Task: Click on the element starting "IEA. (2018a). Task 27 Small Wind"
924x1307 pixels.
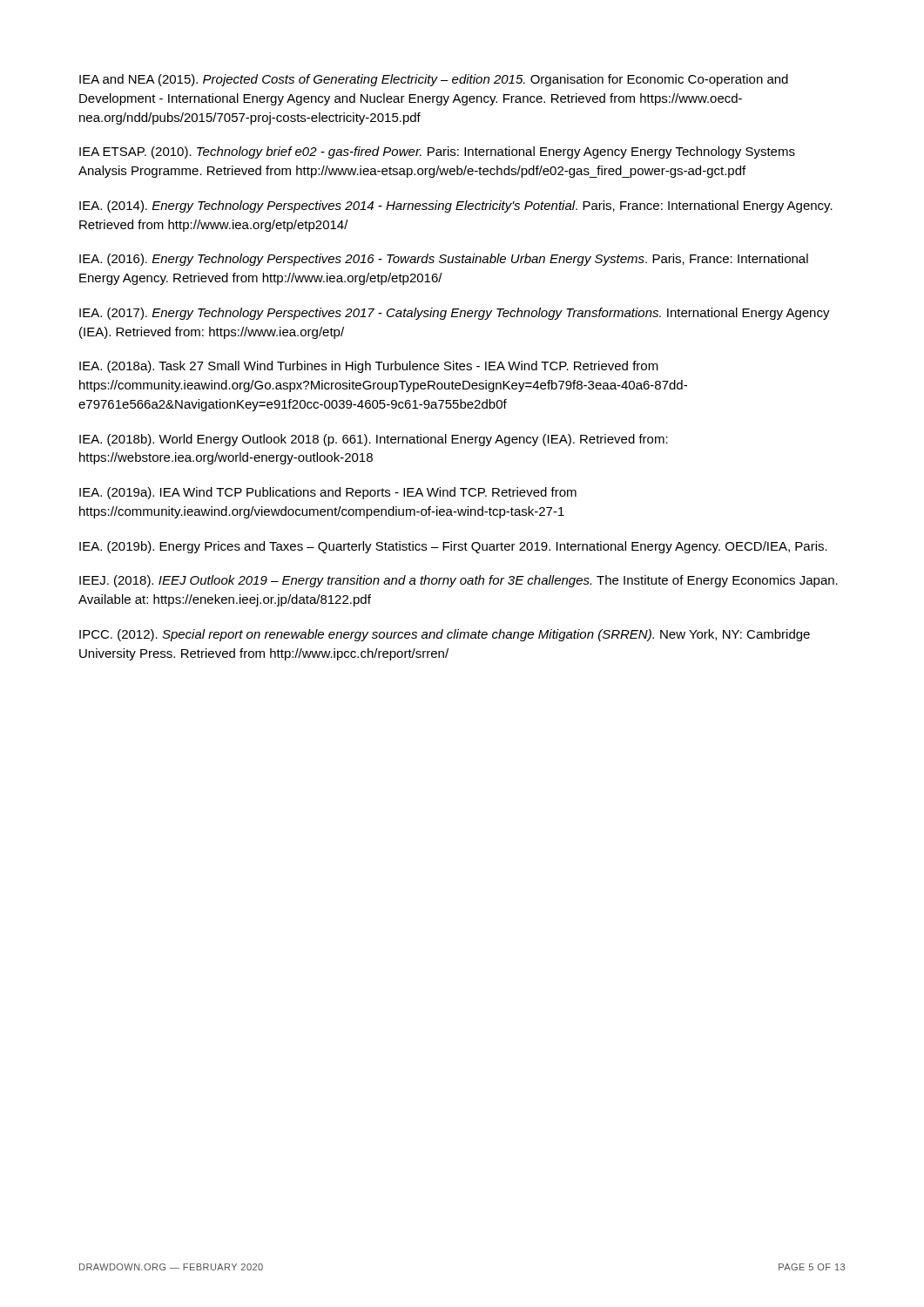Action: coord(383,385)
